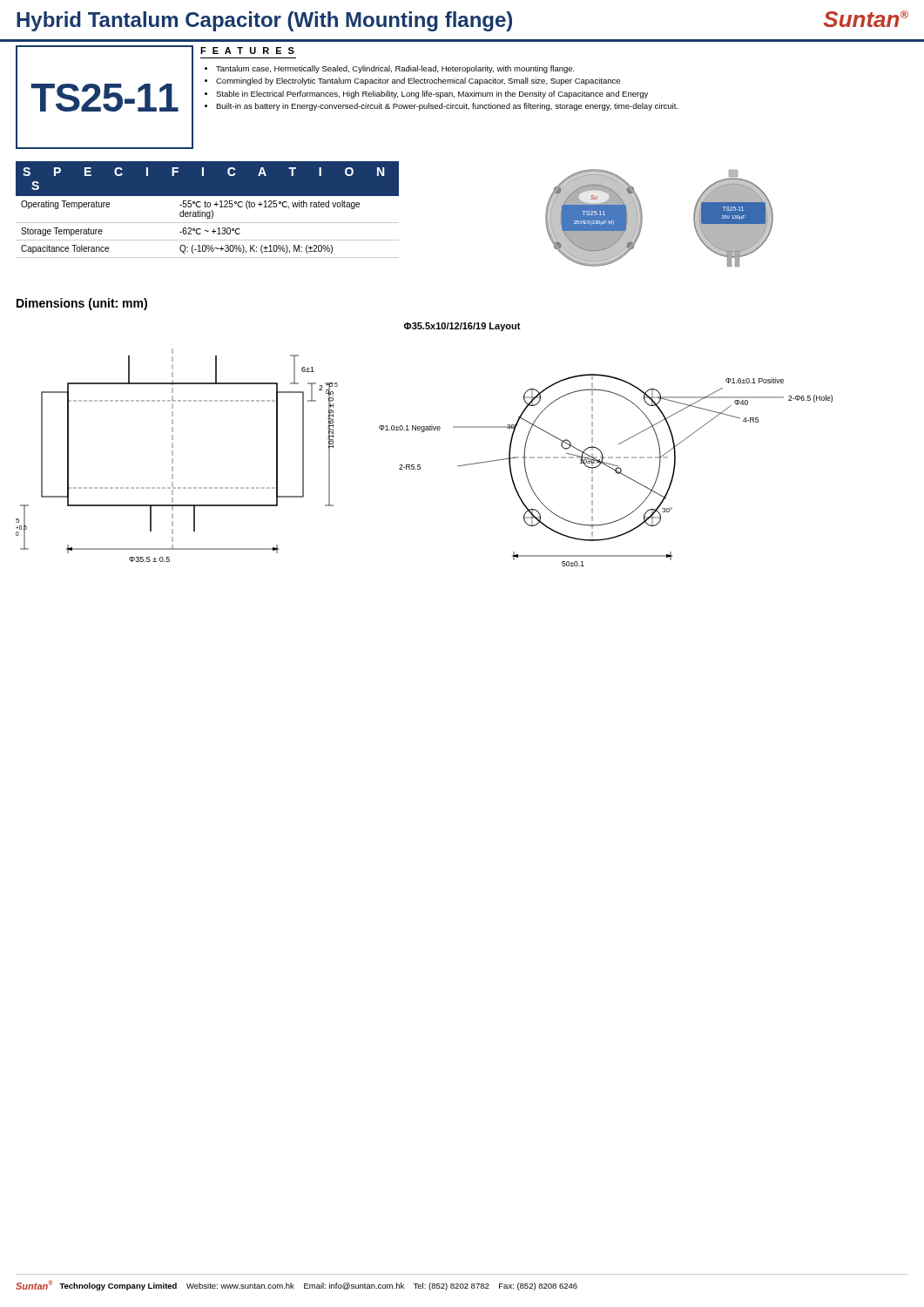The width and height of the screenshot is (924, 1307).
Task: Select the table that reads "Operating Temperature"
Action: pyautogui.click(x=207, y=227)
